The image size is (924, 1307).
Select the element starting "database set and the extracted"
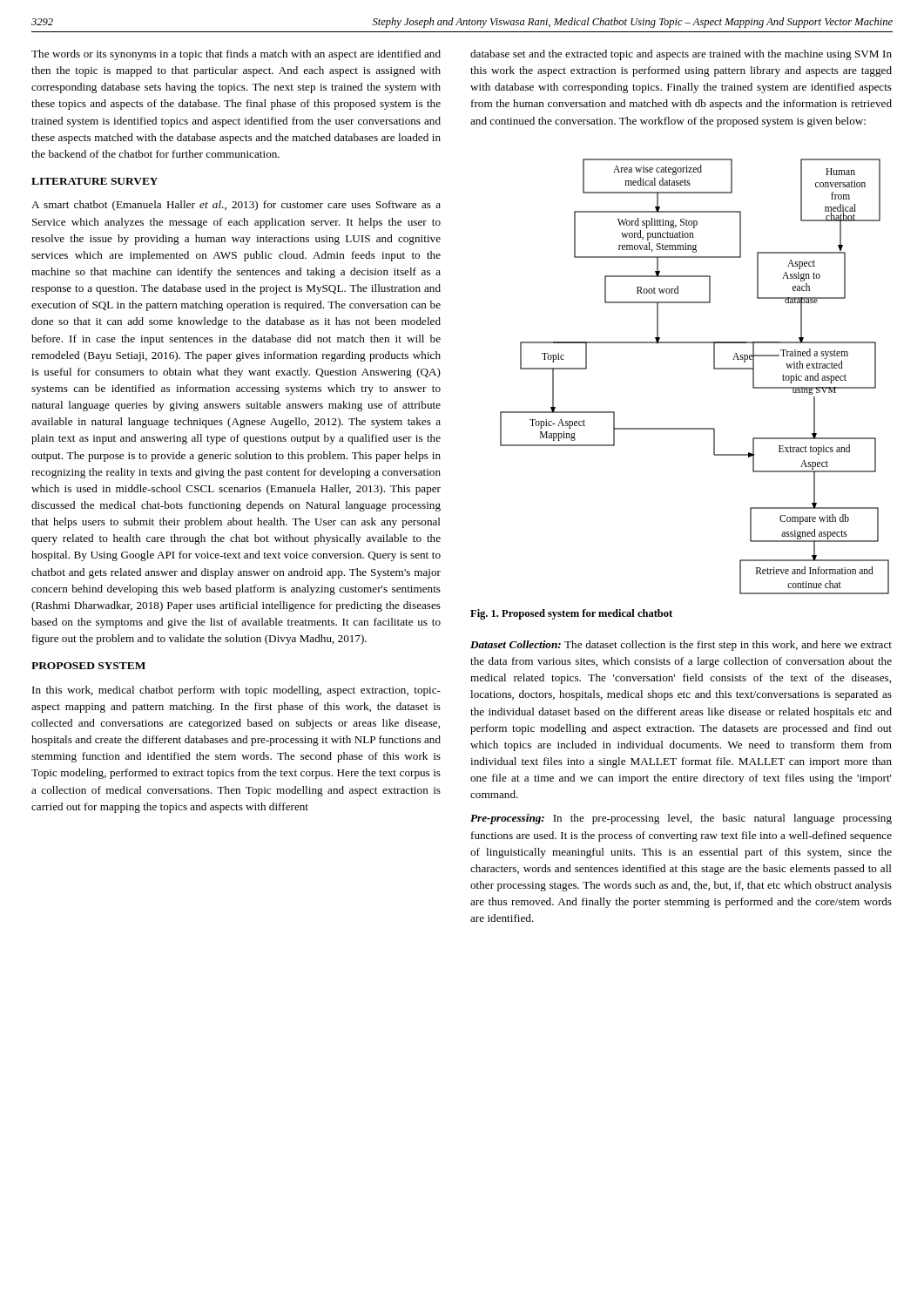(681, 87)
